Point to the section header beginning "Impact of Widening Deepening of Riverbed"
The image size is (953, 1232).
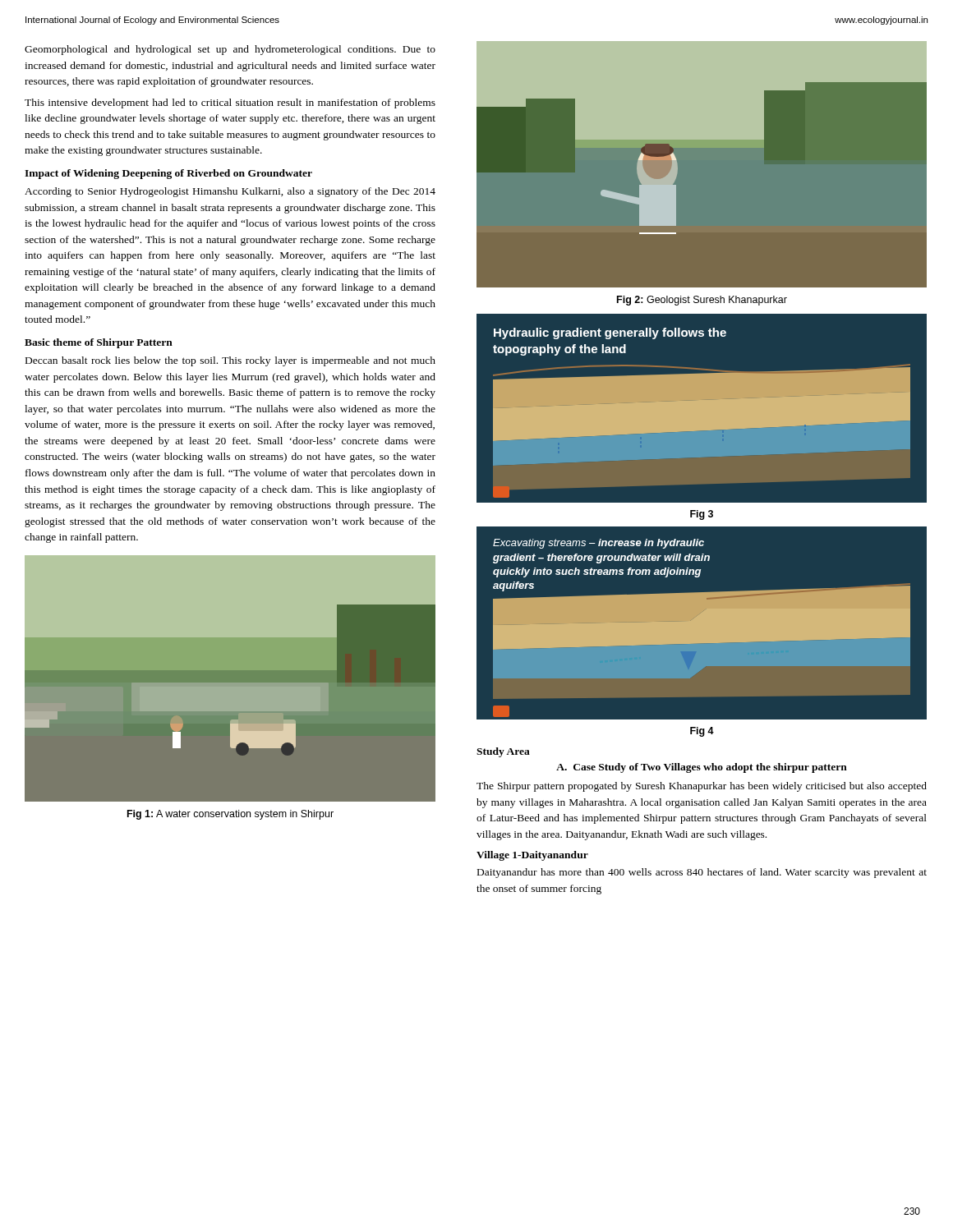tap(168, 173)
